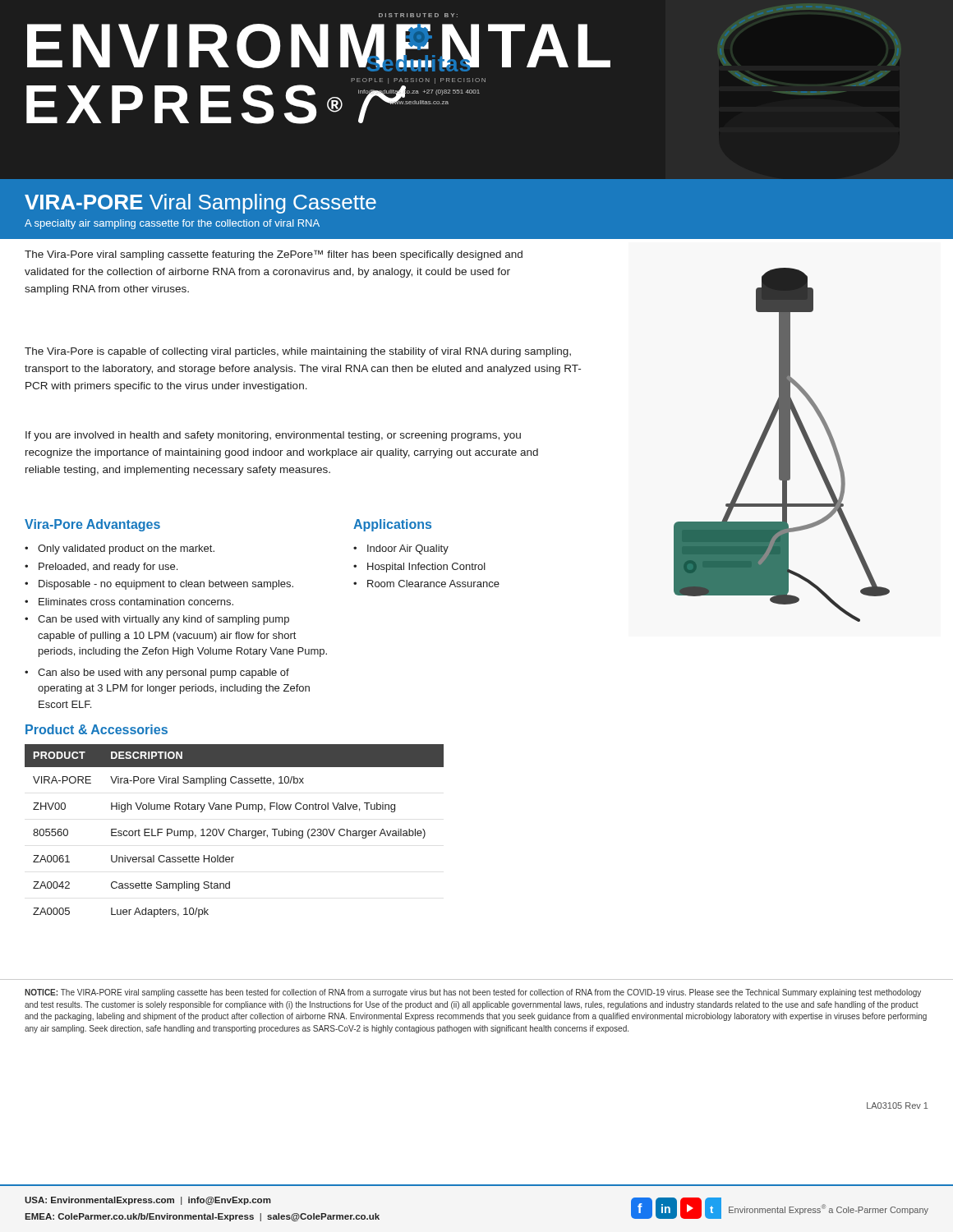Point to the block starting "•Disposable - no equipment to clean between"
Screen dimensions: 1232x953
click(159, 584)
